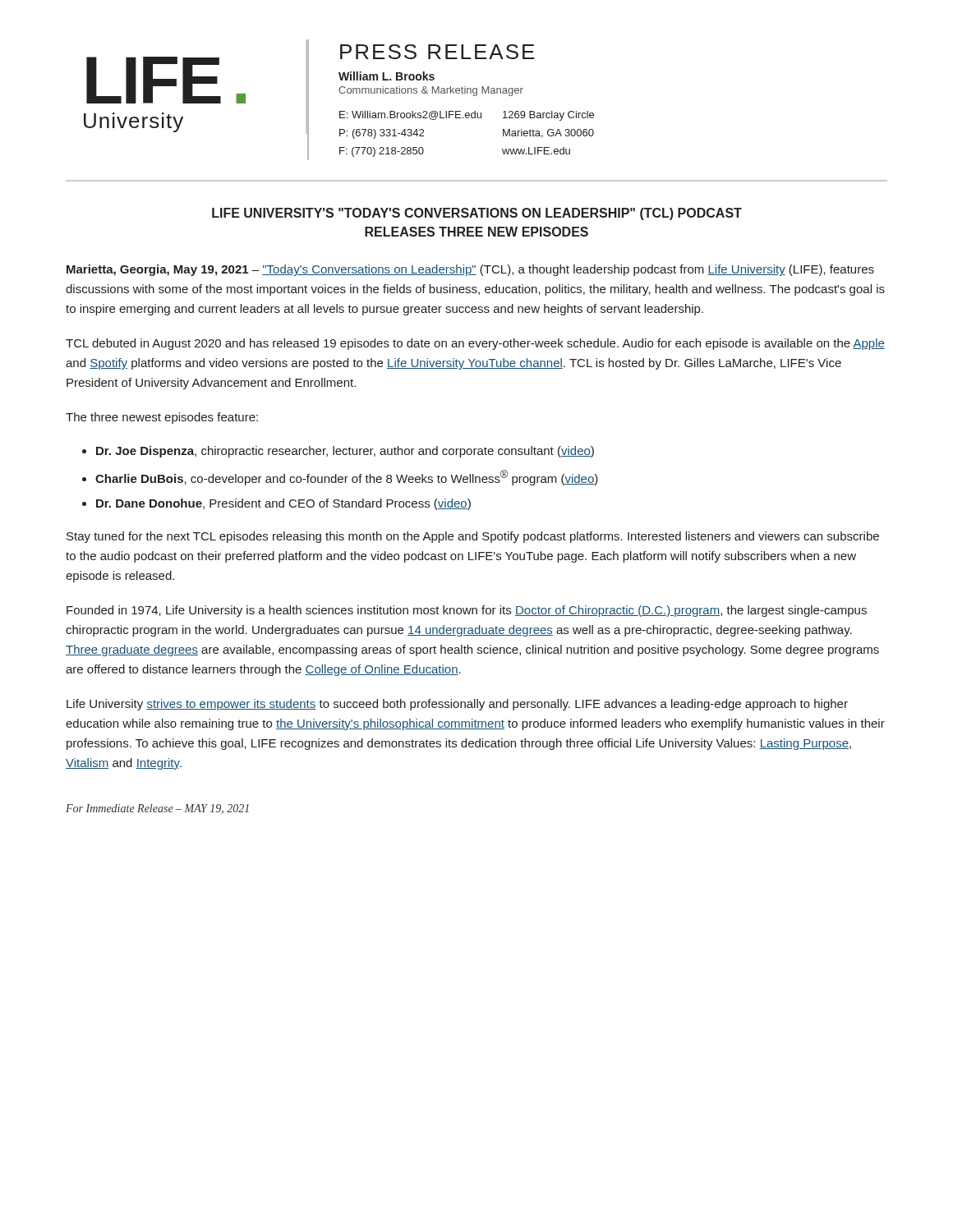
Task: Select the text block containing "Founded in 1974, Life University"
Action: click(x=473, y=639)
